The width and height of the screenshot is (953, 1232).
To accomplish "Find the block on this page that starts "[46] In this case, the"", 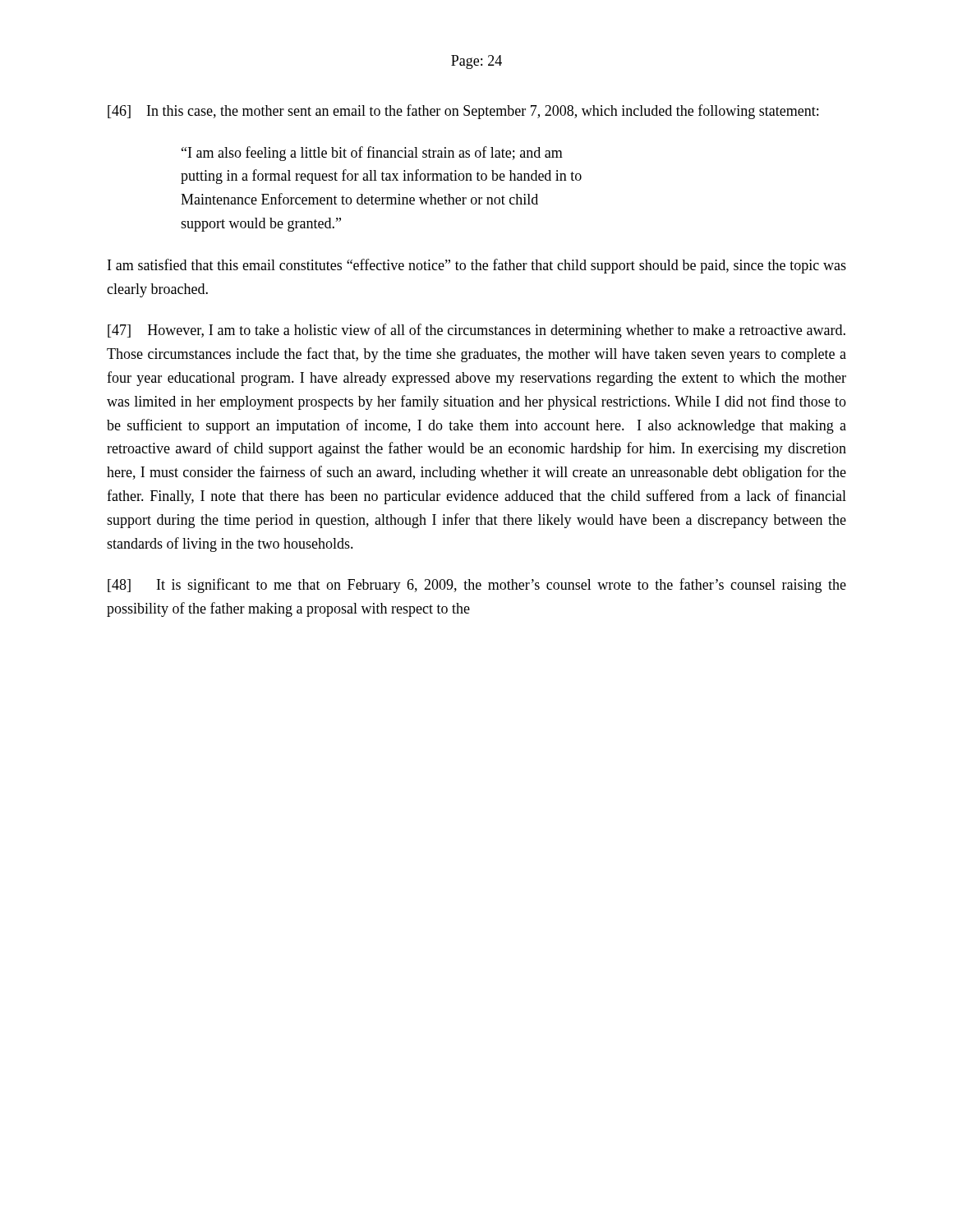I will 463,111.
